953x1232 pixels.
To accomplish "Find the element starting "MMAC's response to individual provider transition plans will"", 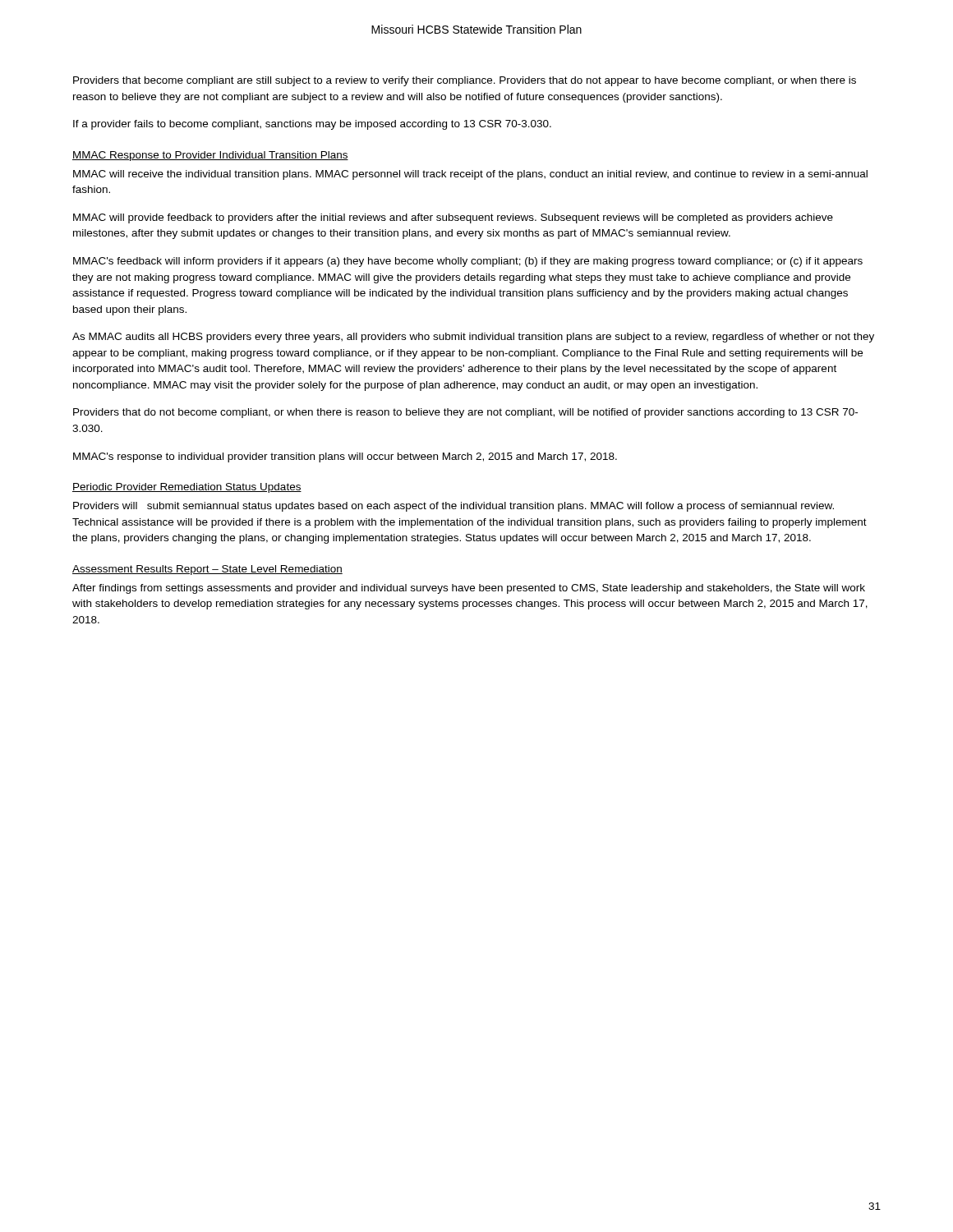I will [345, 456].
